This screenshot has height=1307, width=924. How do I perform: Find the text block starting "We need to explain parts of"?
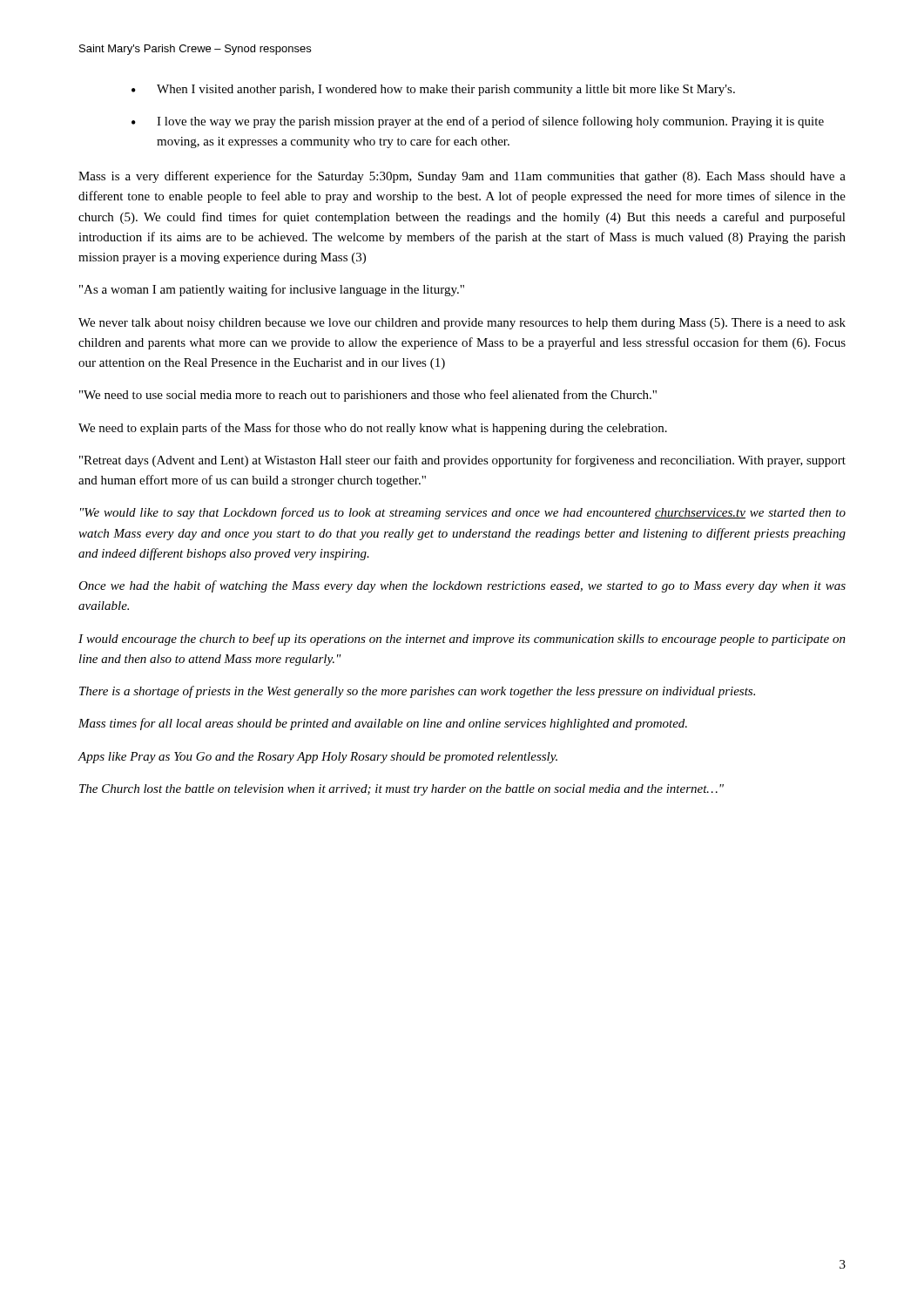coord(373,427)
